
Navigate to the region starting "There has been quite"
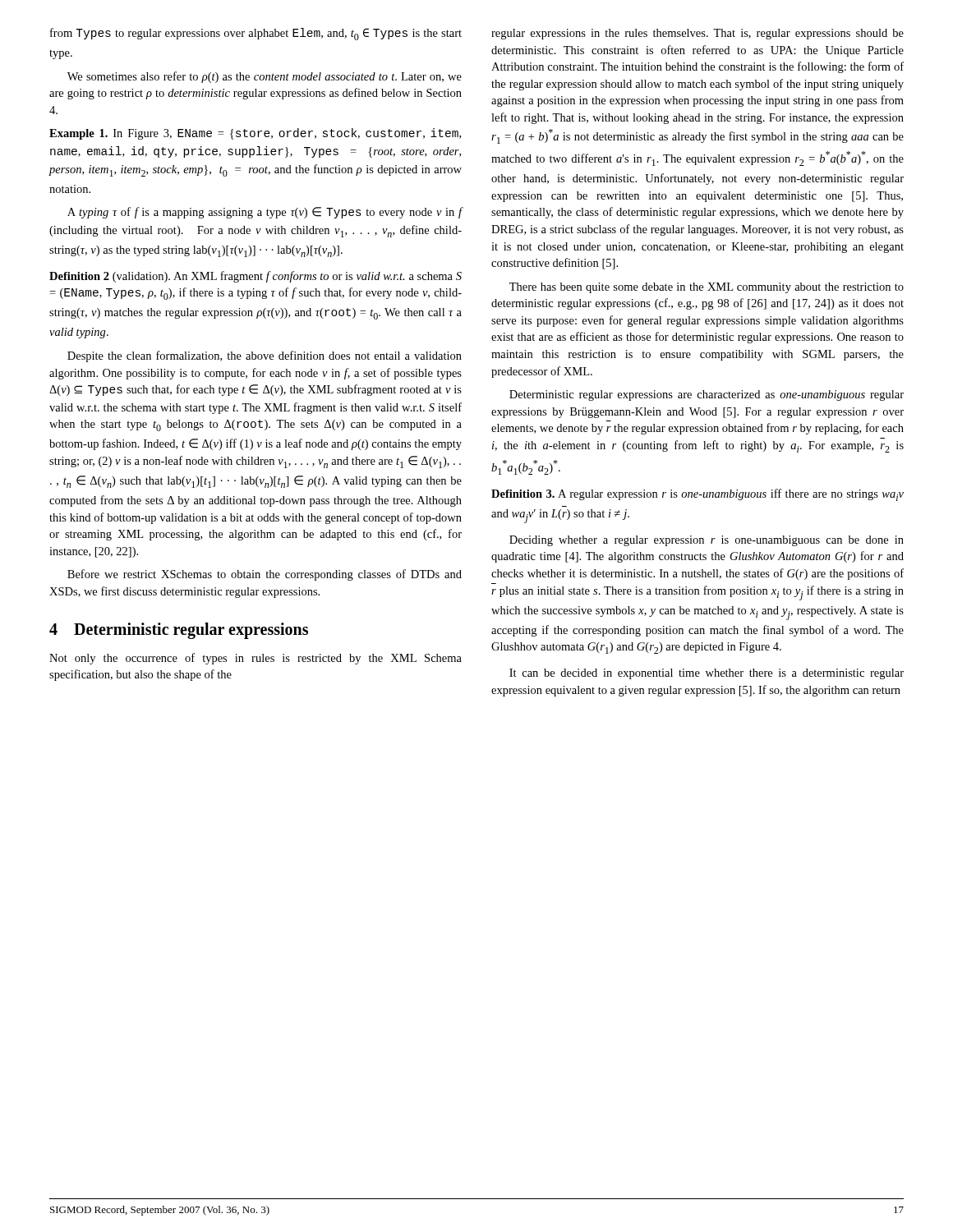698,329
